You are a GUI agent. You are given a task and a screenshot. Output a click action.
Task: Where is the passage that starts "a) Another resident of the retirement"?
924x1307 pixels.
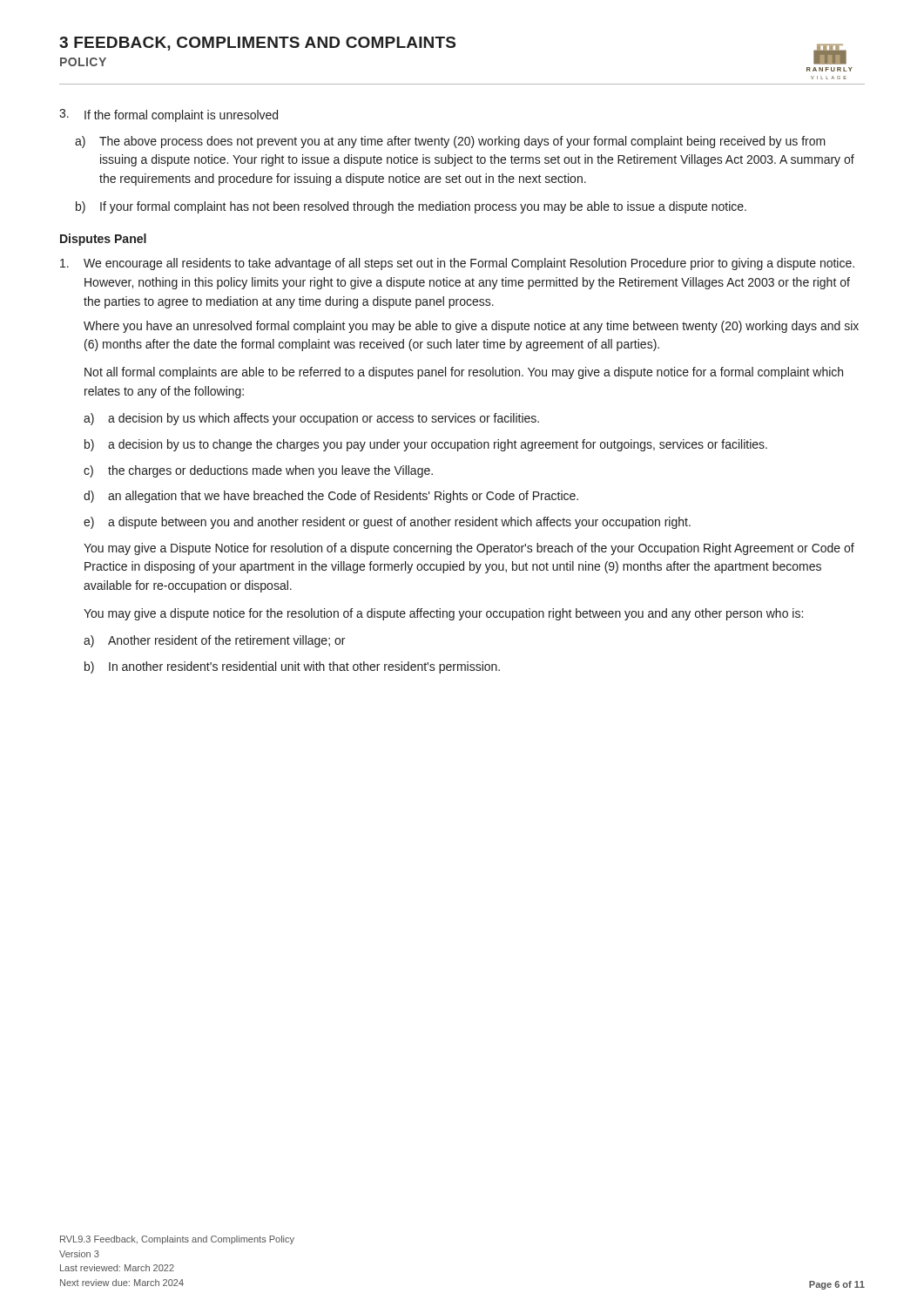tap(214, 641)
